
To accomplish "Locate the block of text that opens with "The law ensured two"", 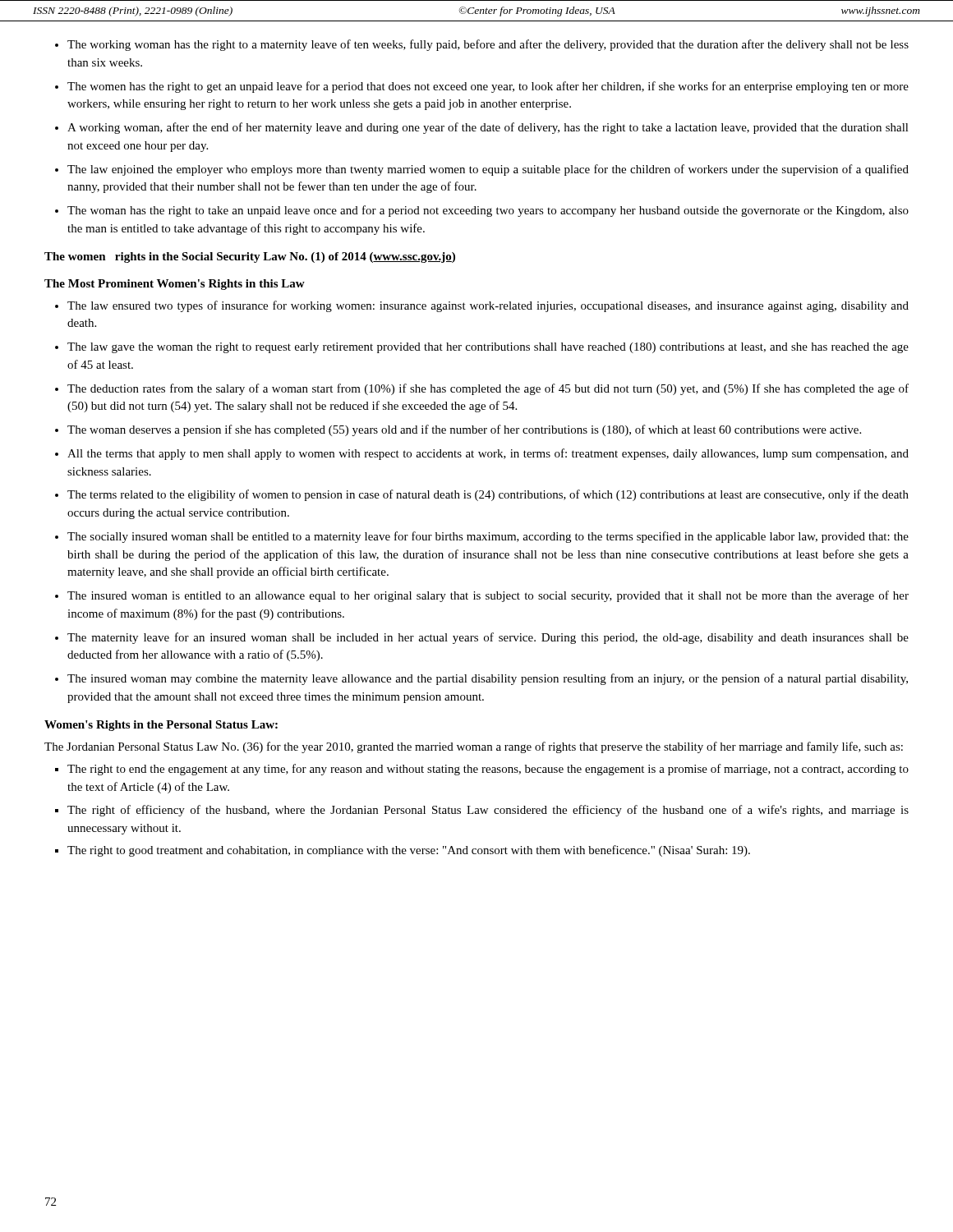I will click(488, 314).
